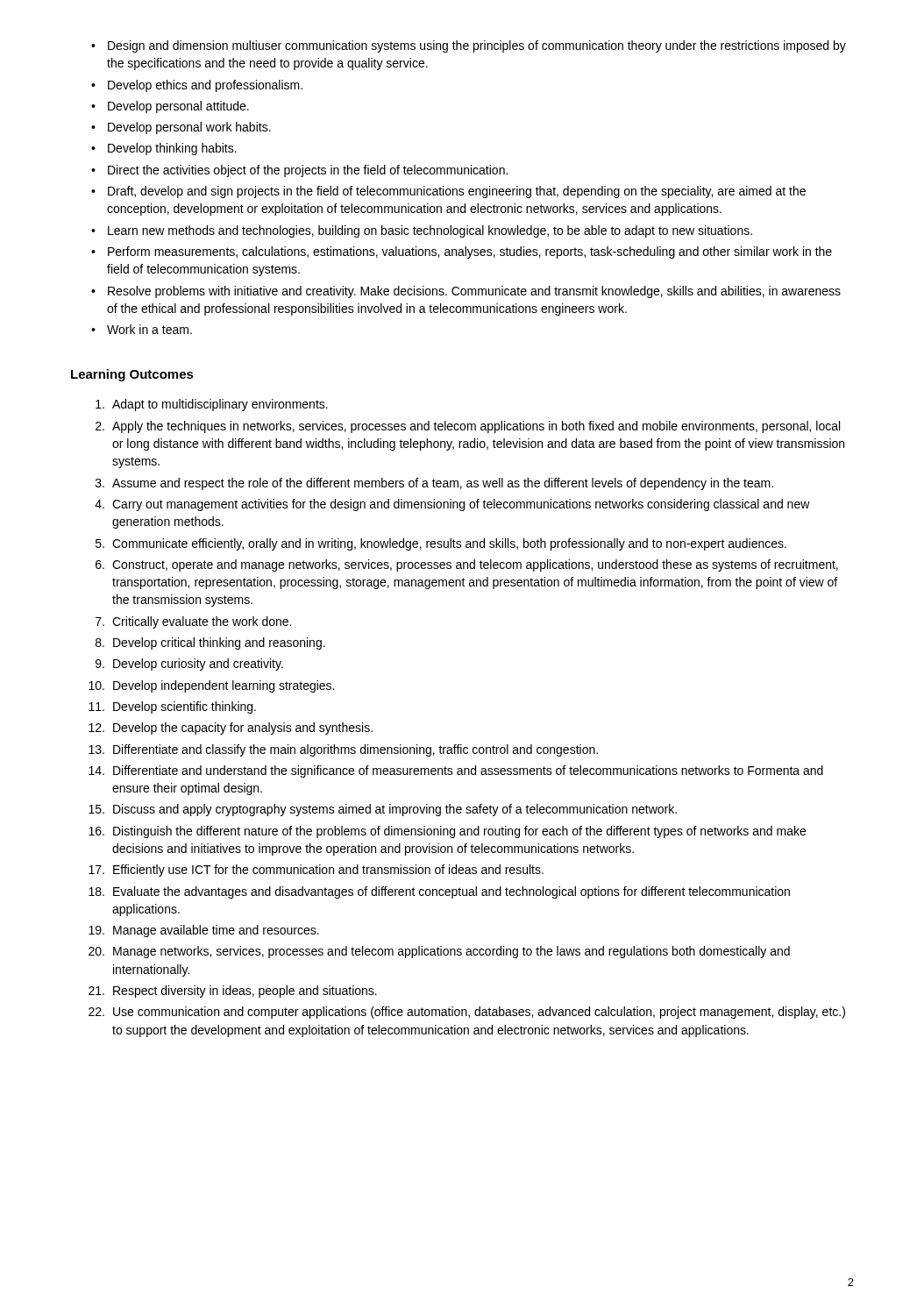Locate the element starting "Design and dimension"
This screenshot has height=1315, width=924.
471,55
